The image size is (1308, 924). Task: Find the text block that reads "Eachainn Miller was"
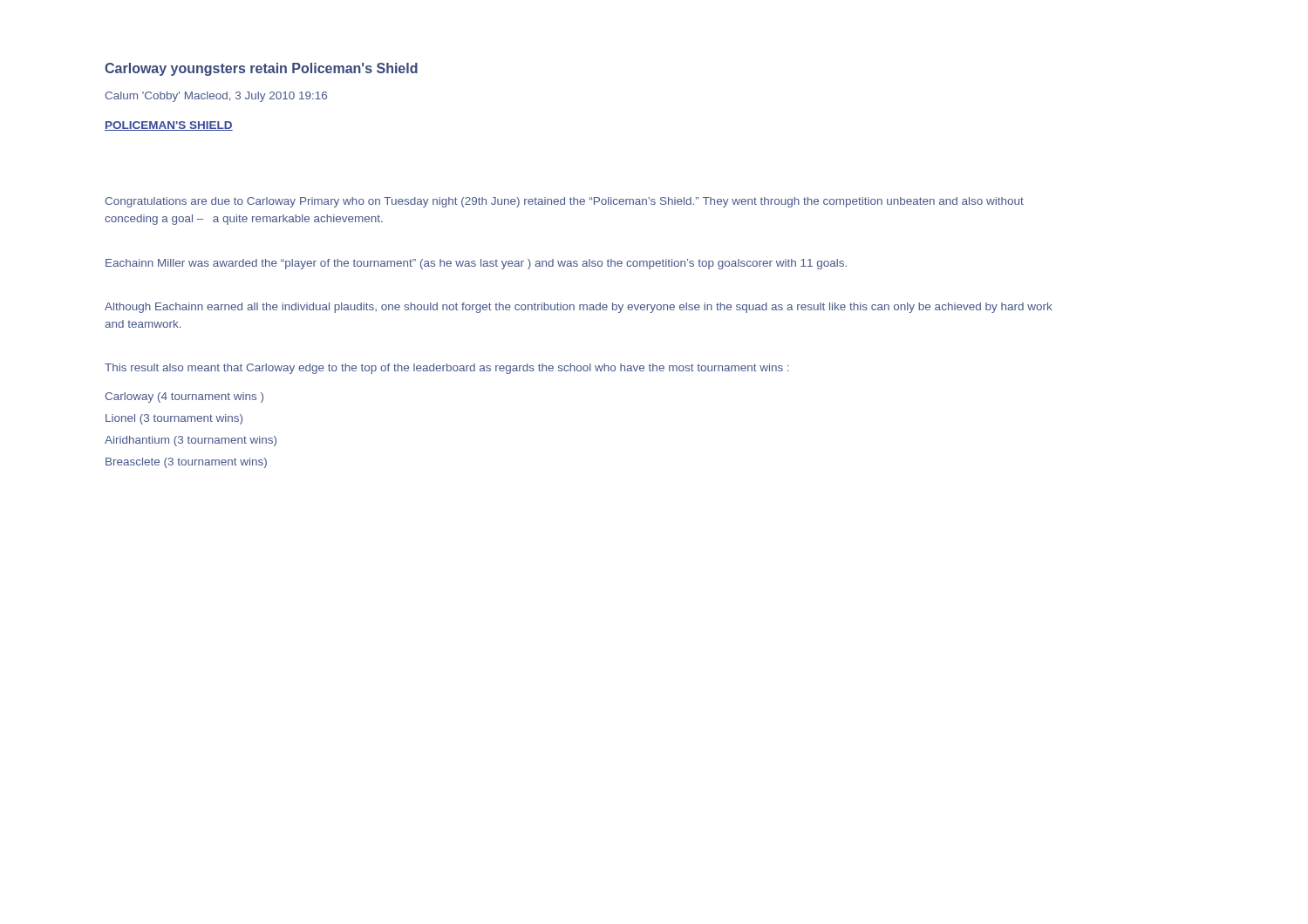pyautogui.click(x=476, y=262)
